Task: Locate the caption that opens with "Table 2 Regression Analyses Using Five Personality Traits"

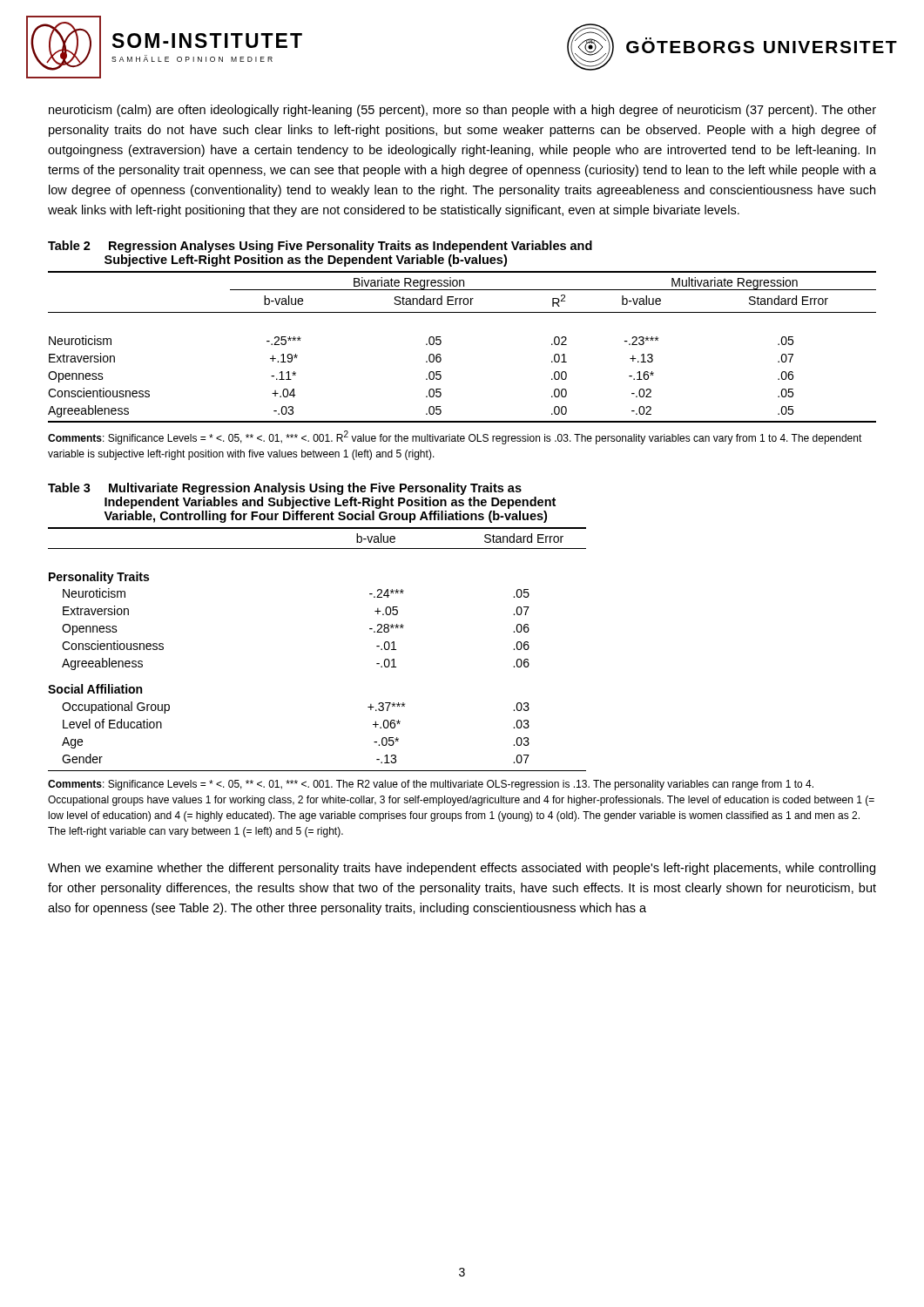Action: tap(320, 253)
